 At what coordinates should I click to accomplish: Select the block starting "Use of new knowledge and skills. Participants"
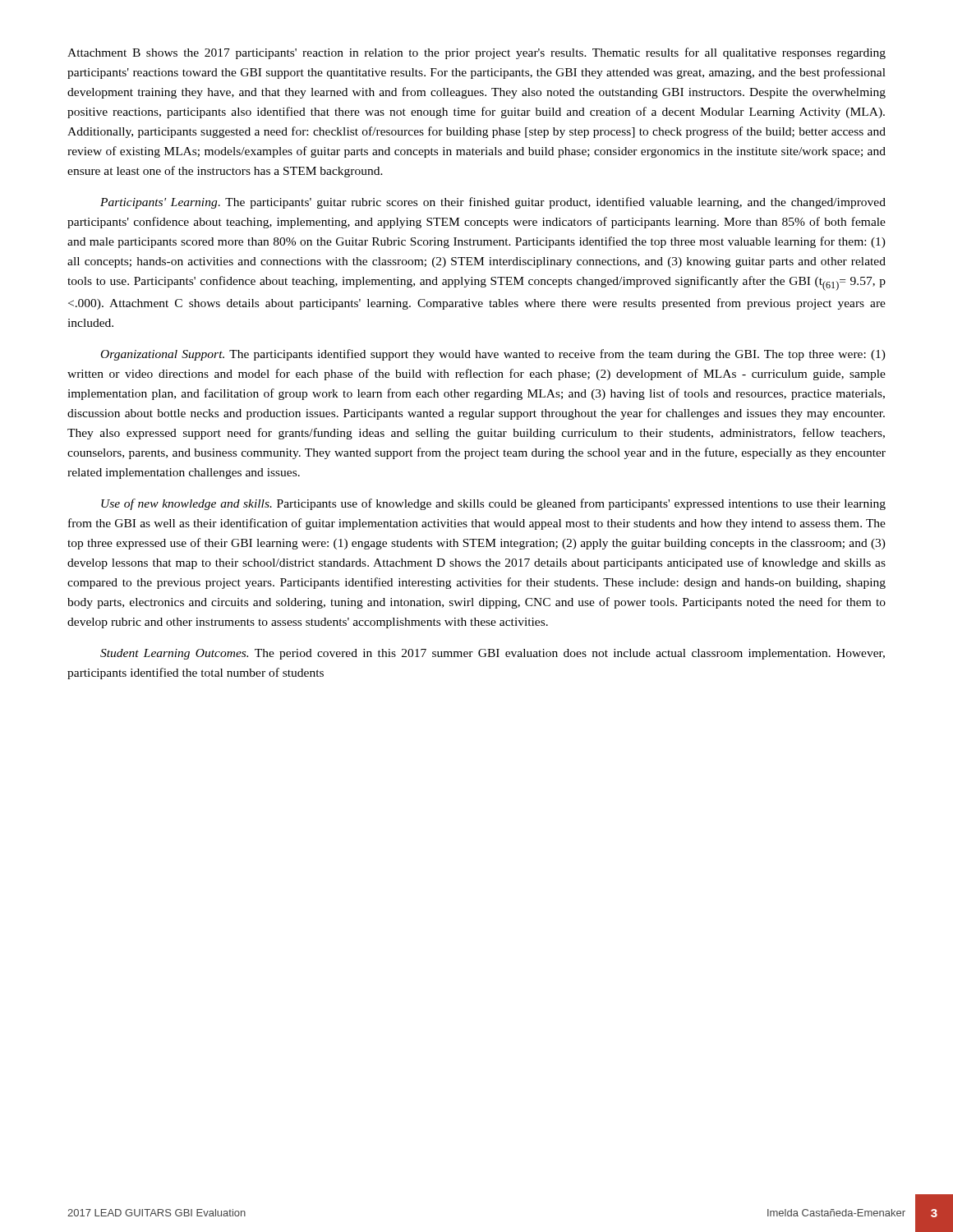tap(476, 562)
